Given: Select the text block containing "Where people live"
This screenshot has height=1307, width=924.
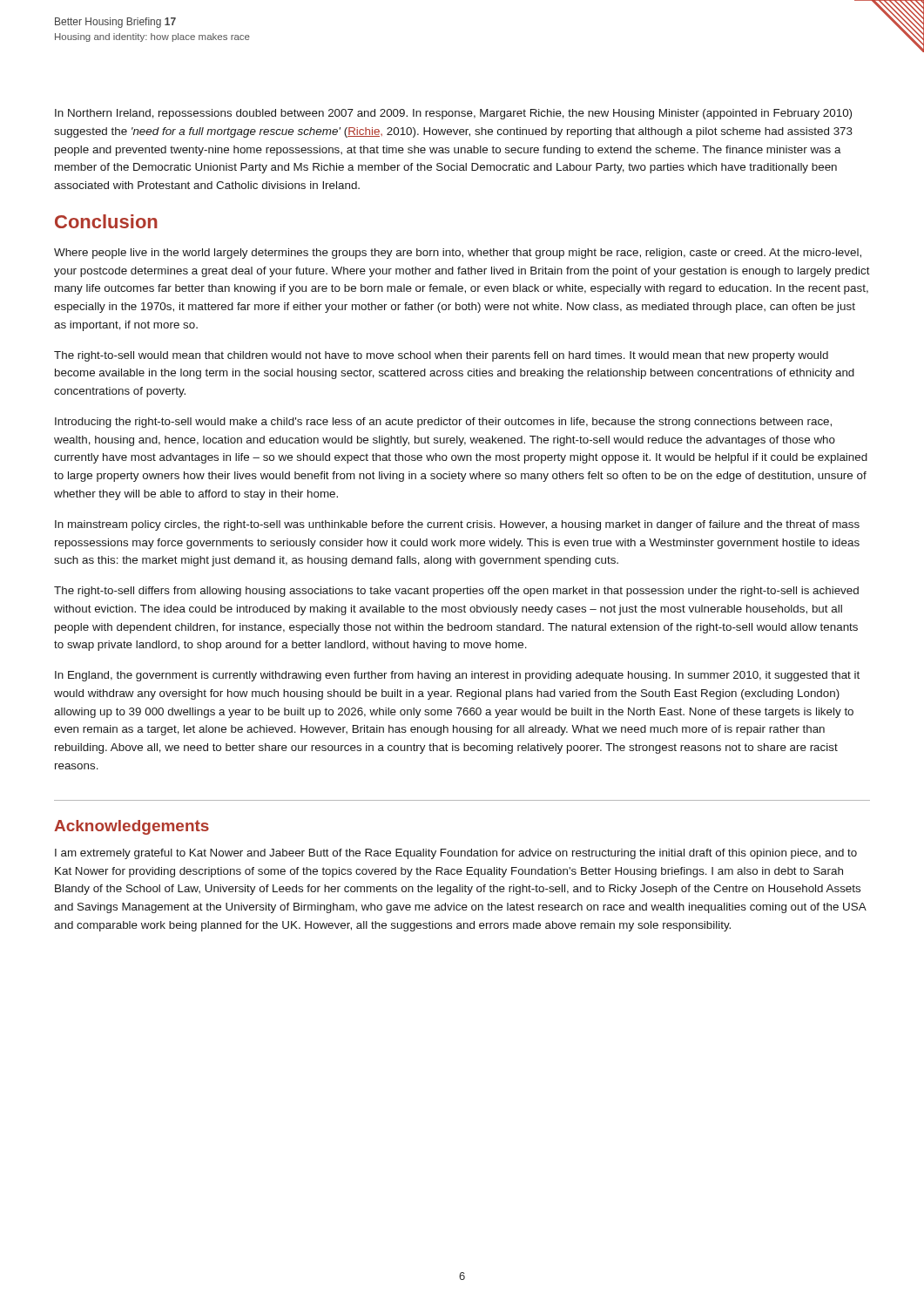Looking at the screenshot, I should (462, 288).
